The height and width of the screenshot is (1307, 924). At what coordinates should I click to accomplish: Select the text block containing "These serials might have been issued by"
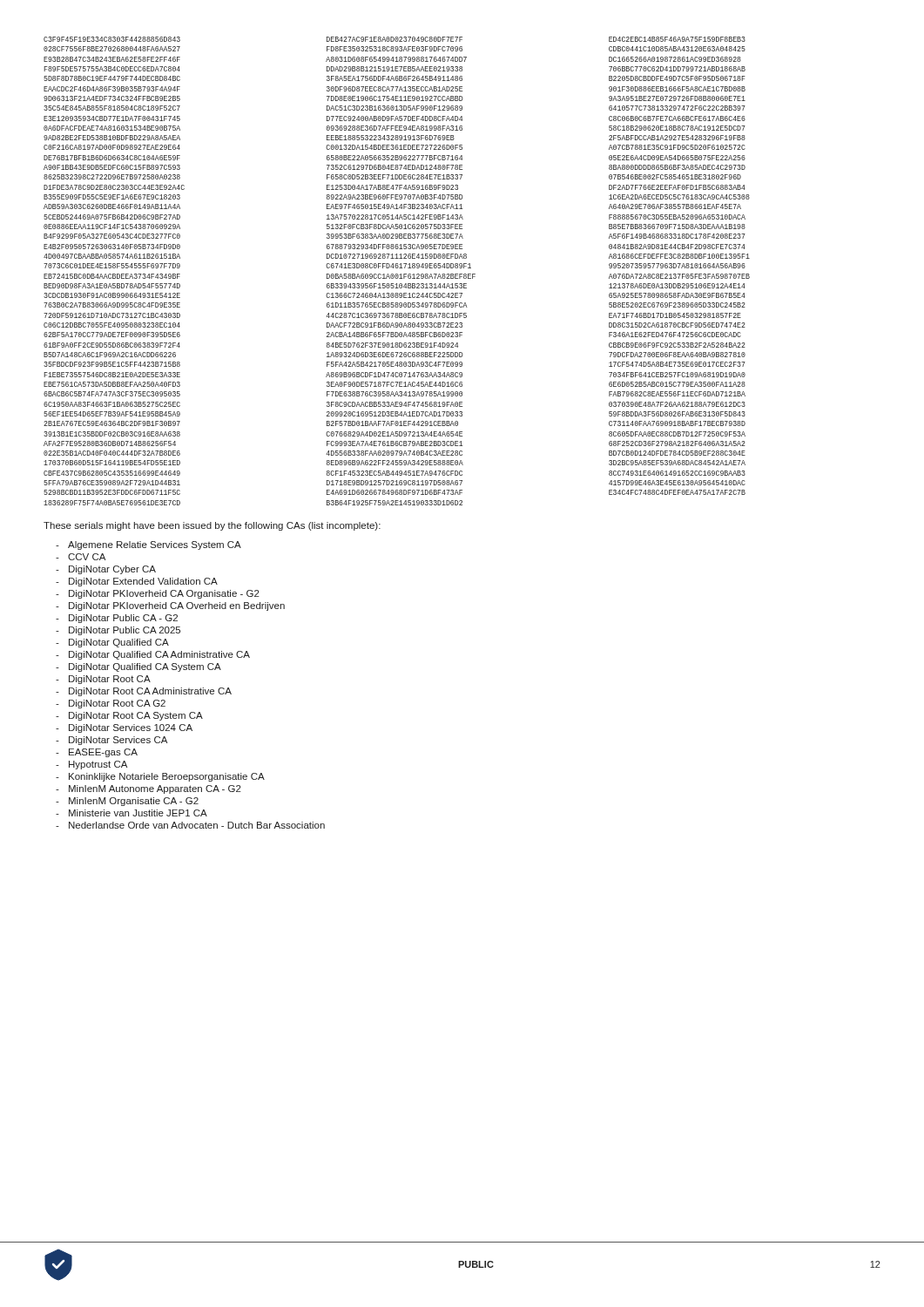click(212, 525)
